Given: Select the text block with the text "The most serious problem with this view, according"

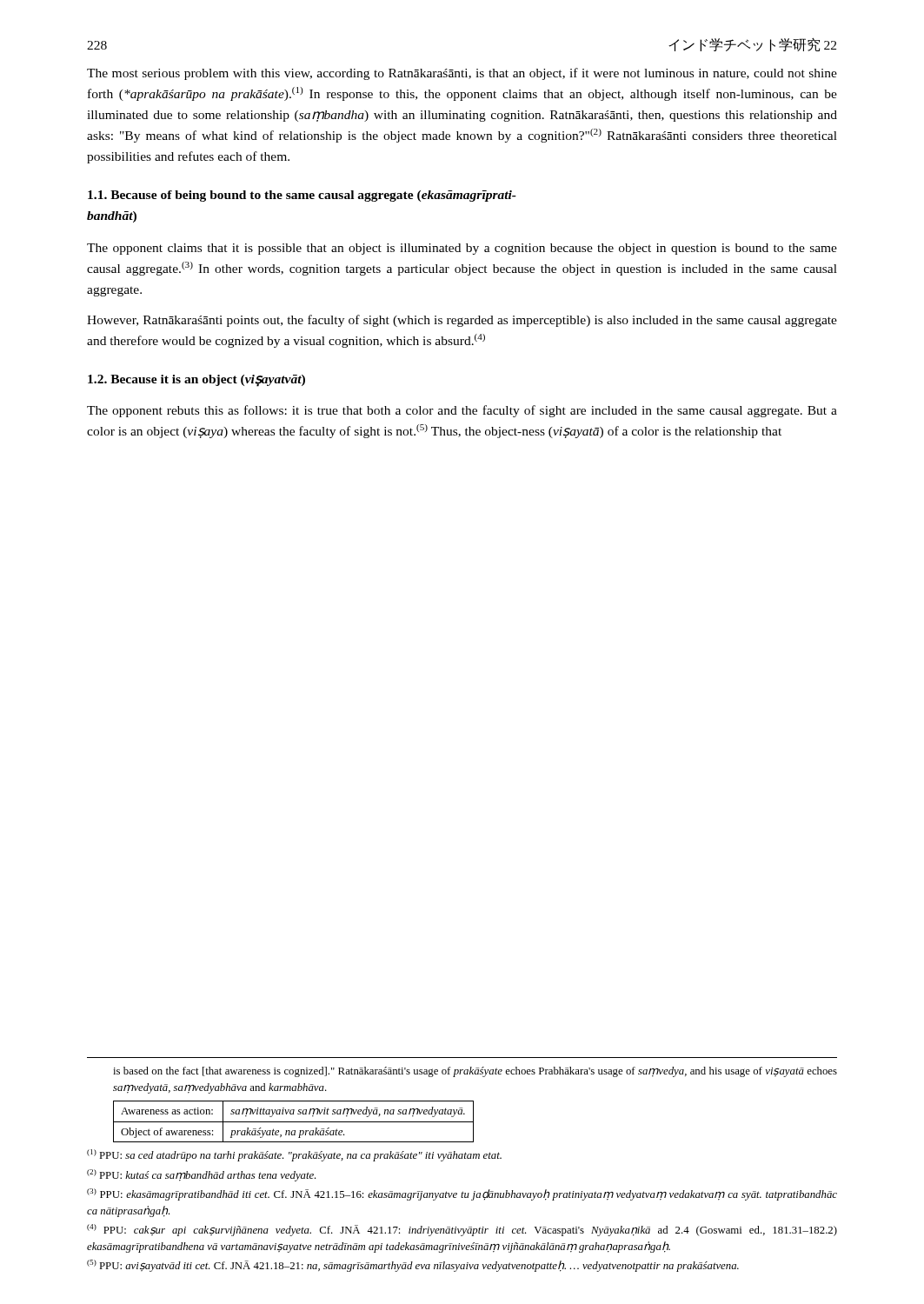Looking at the screenshot, I should click(x=462, y=115).
